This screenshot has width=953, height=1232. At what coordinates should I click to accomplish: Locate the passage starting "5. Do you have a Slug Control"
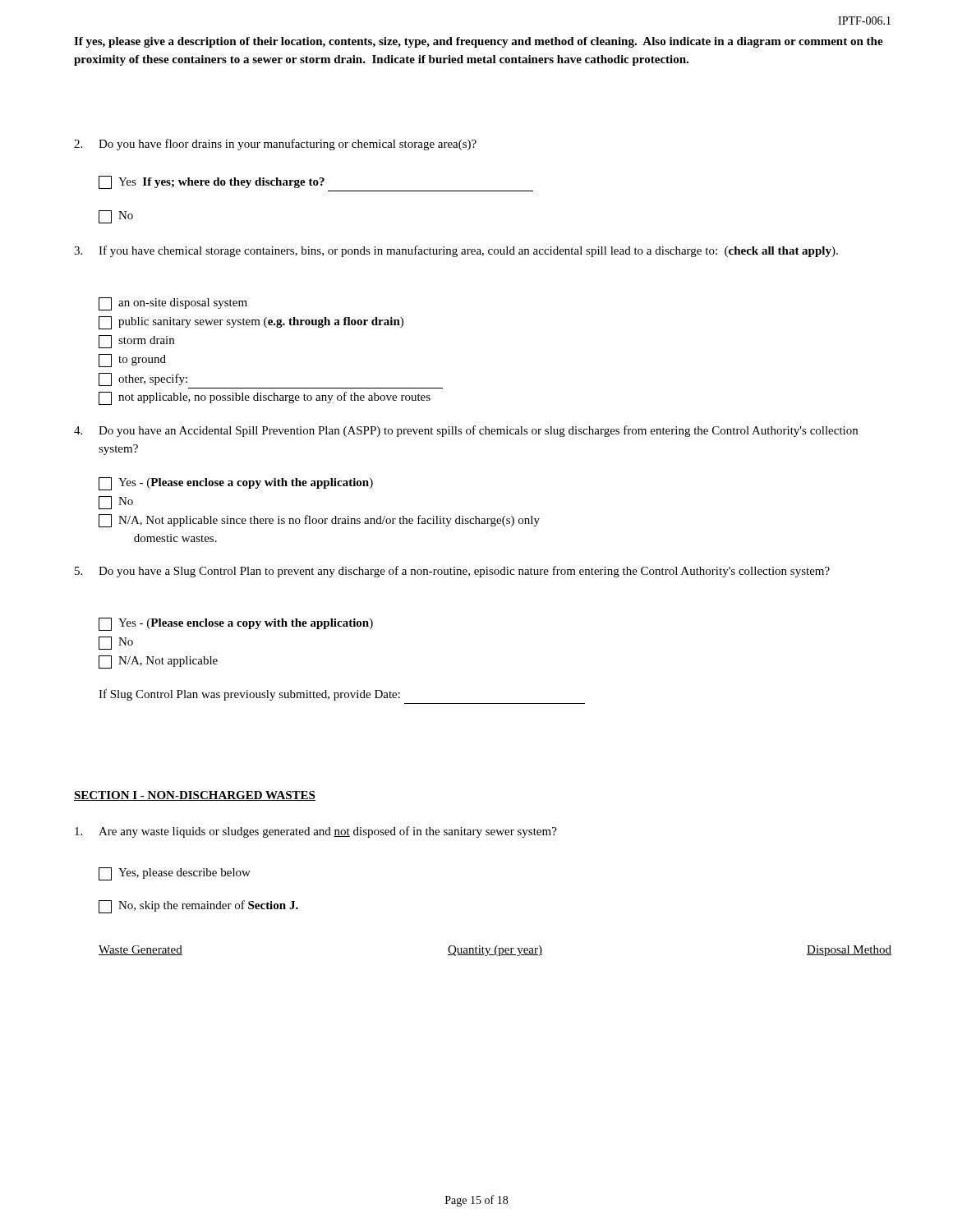[452, 572]
